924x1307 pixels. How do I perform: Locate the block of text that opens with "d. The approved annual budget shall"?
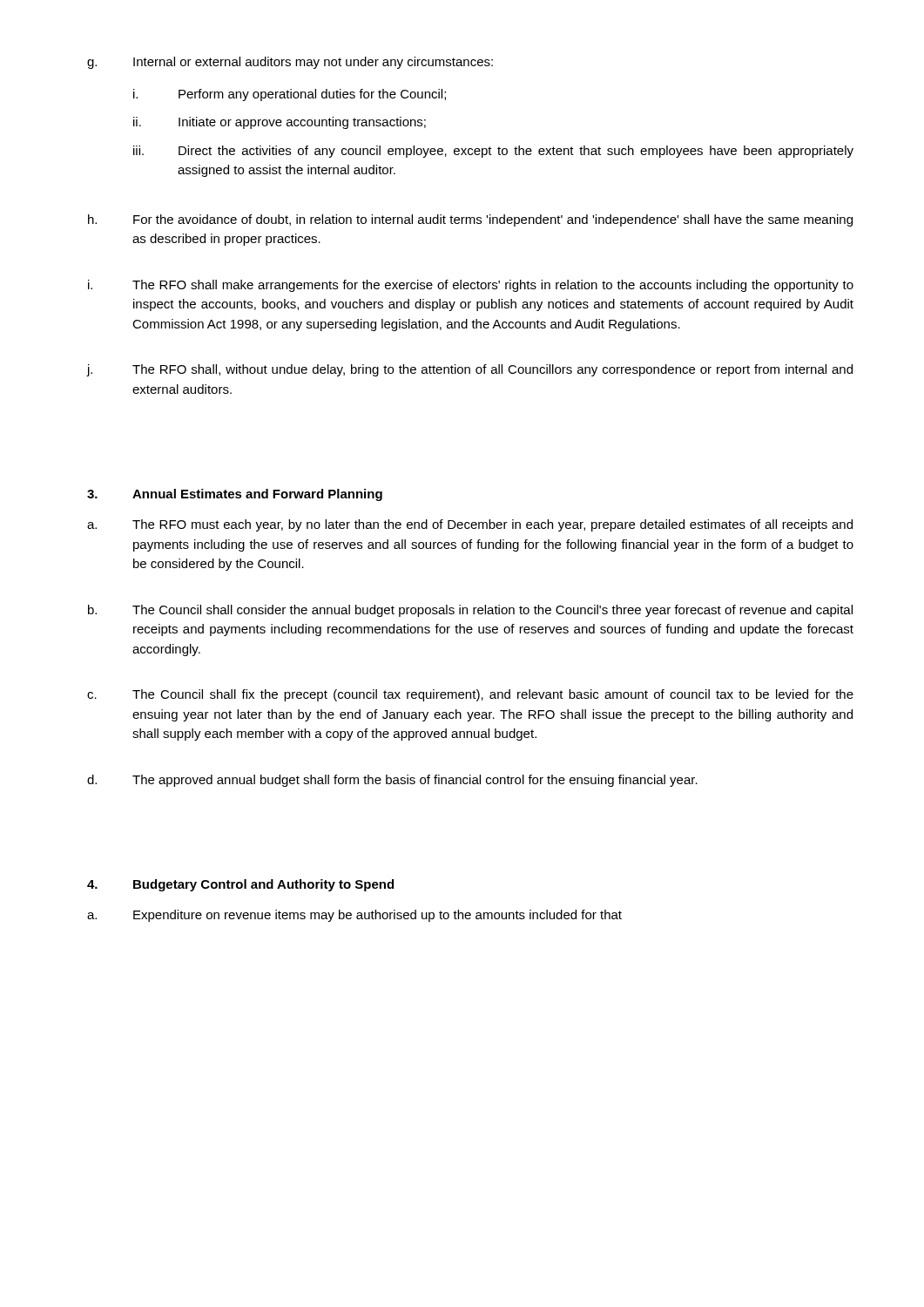[x=470, y=780]
